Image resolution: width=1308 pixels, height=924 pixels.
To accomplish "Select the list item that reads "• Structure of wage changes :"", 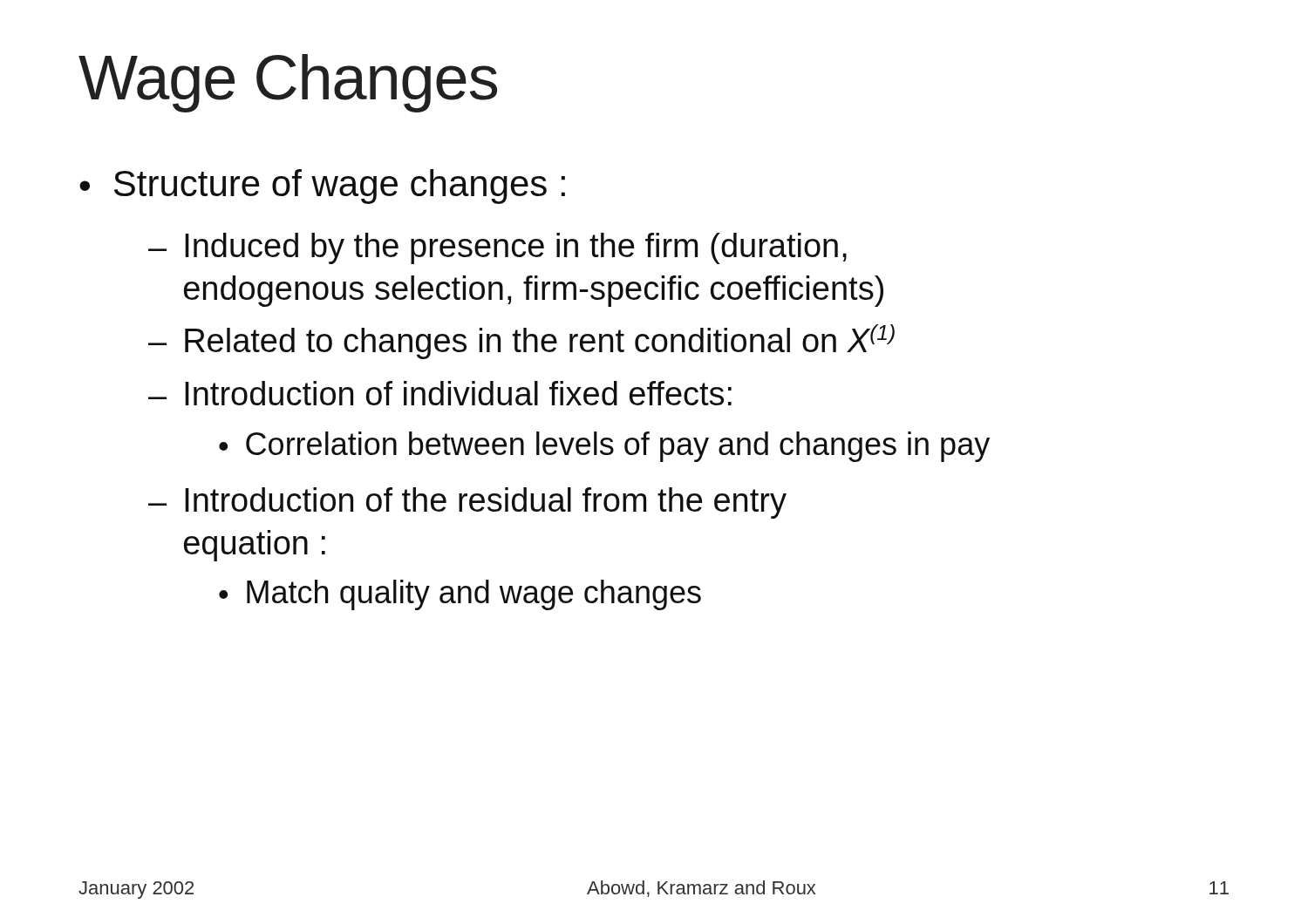I will pos(323,185).
